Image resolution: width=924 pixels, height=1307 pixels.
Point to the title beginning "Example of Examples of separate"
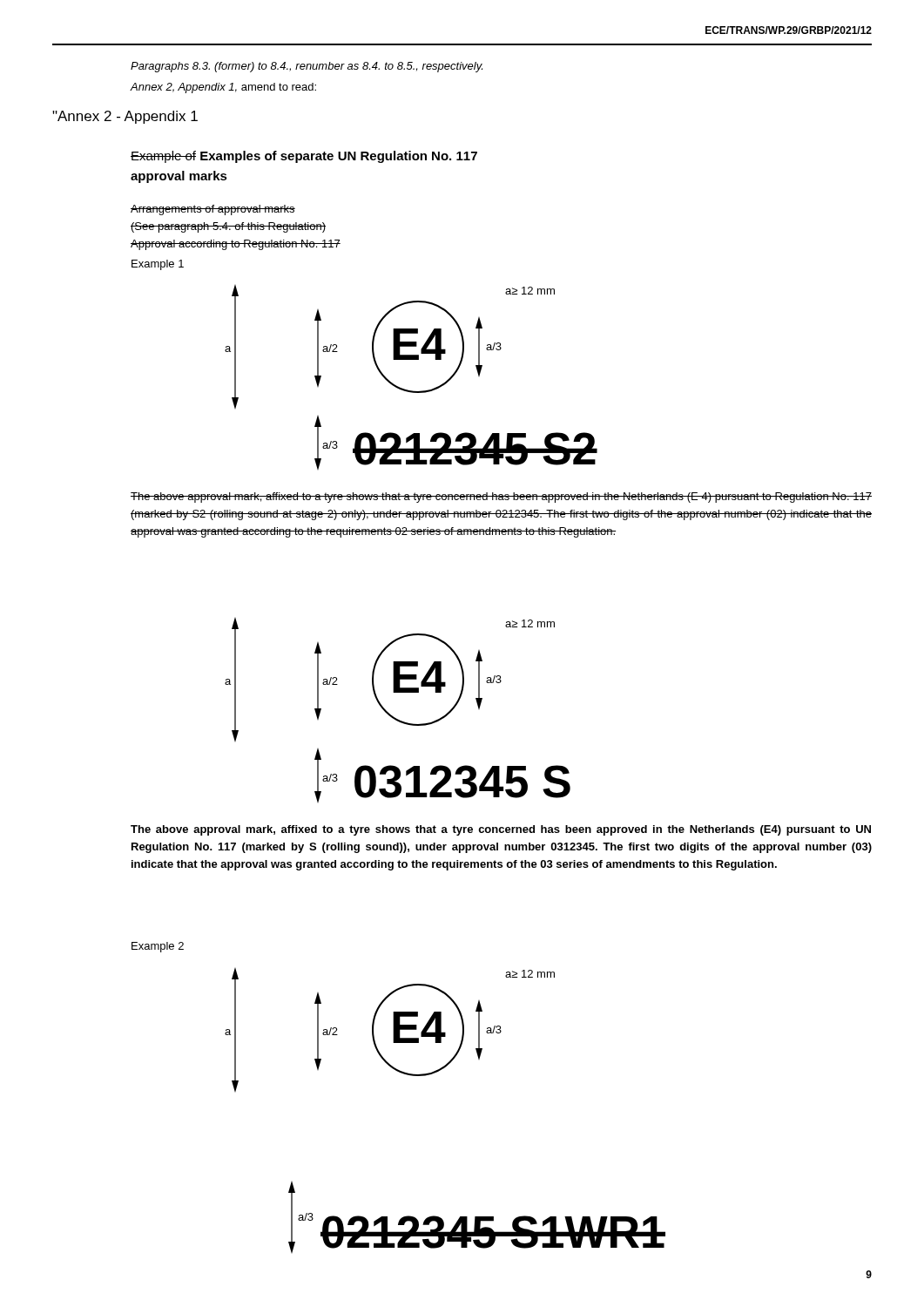click(304, 165)
